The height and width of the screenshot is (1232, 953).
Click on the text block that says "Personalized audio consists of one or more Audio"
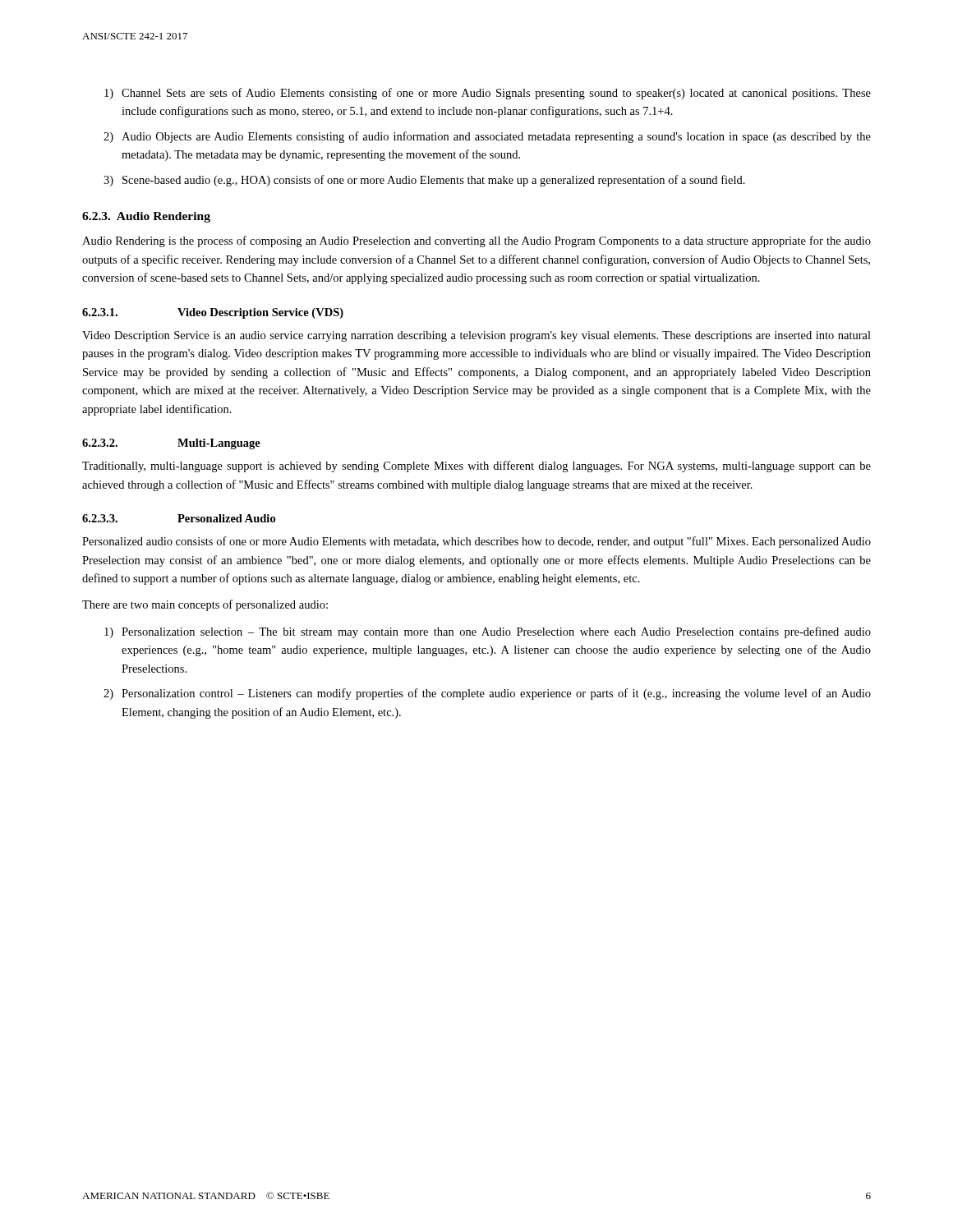click(x=476, y=560)
